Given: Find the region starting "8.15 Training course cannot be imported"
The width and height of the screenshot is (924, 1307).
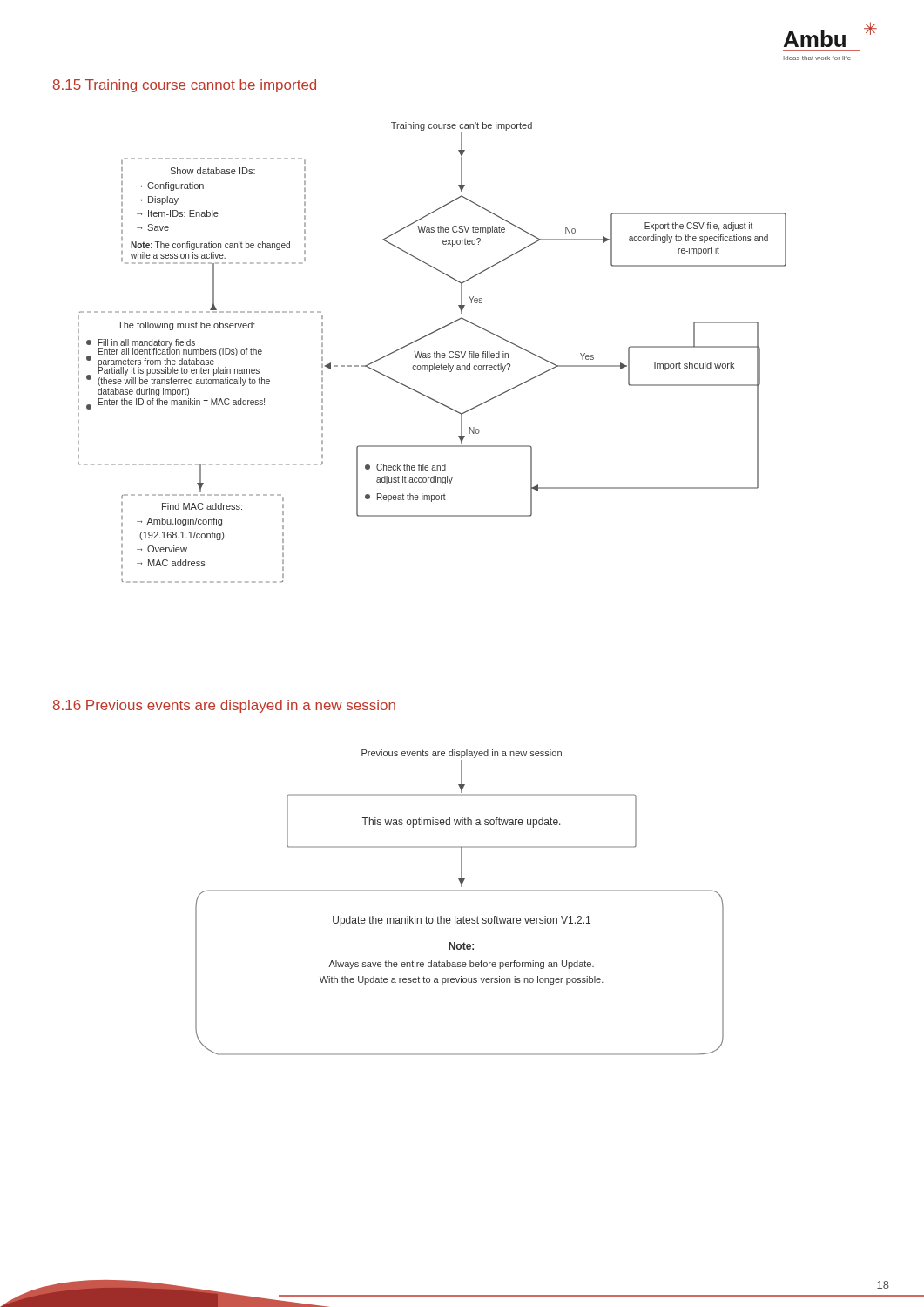Looking at the screenshot, I should 185,85.
